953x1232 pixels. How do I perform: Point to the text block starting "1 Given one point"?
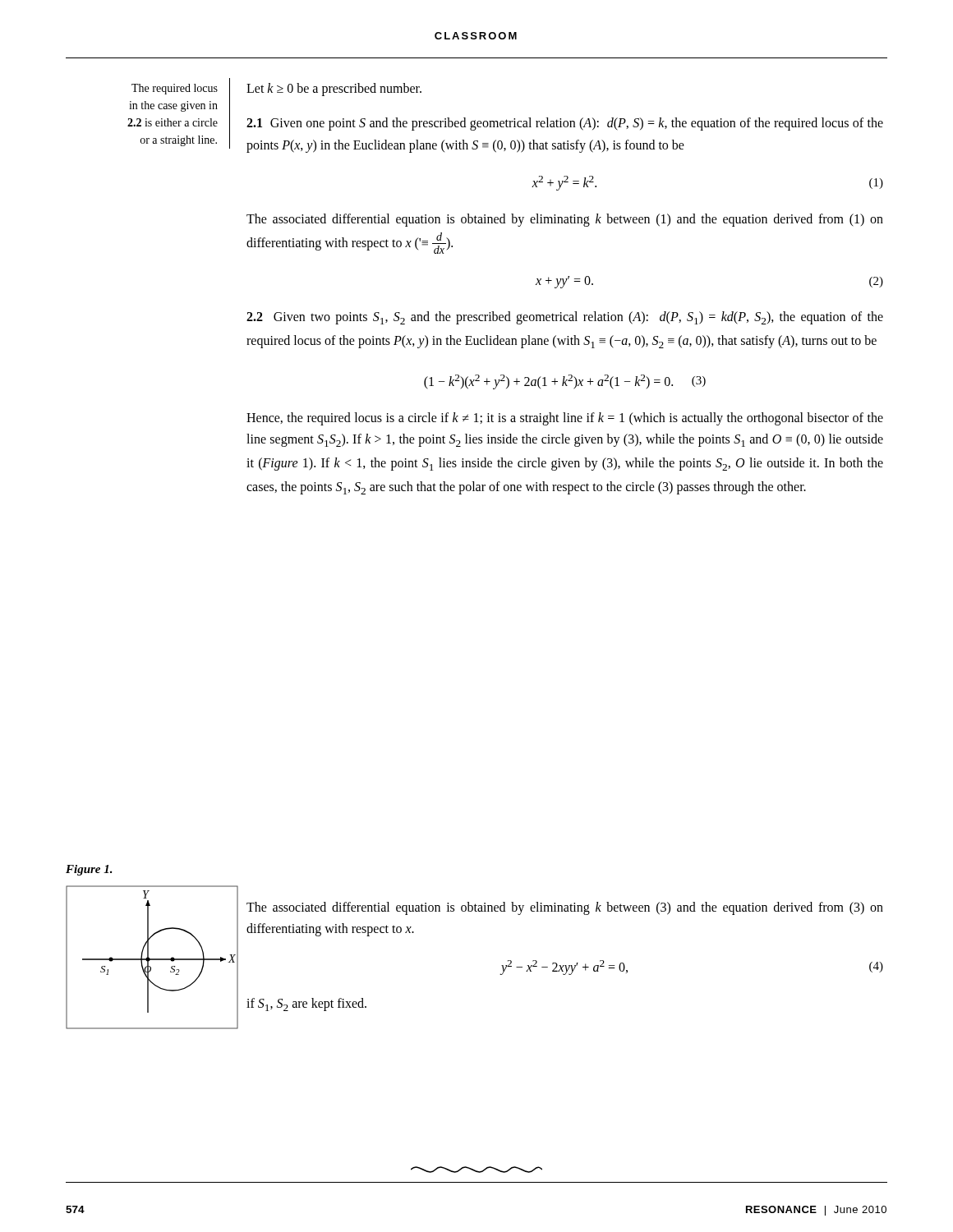point(565,134)
